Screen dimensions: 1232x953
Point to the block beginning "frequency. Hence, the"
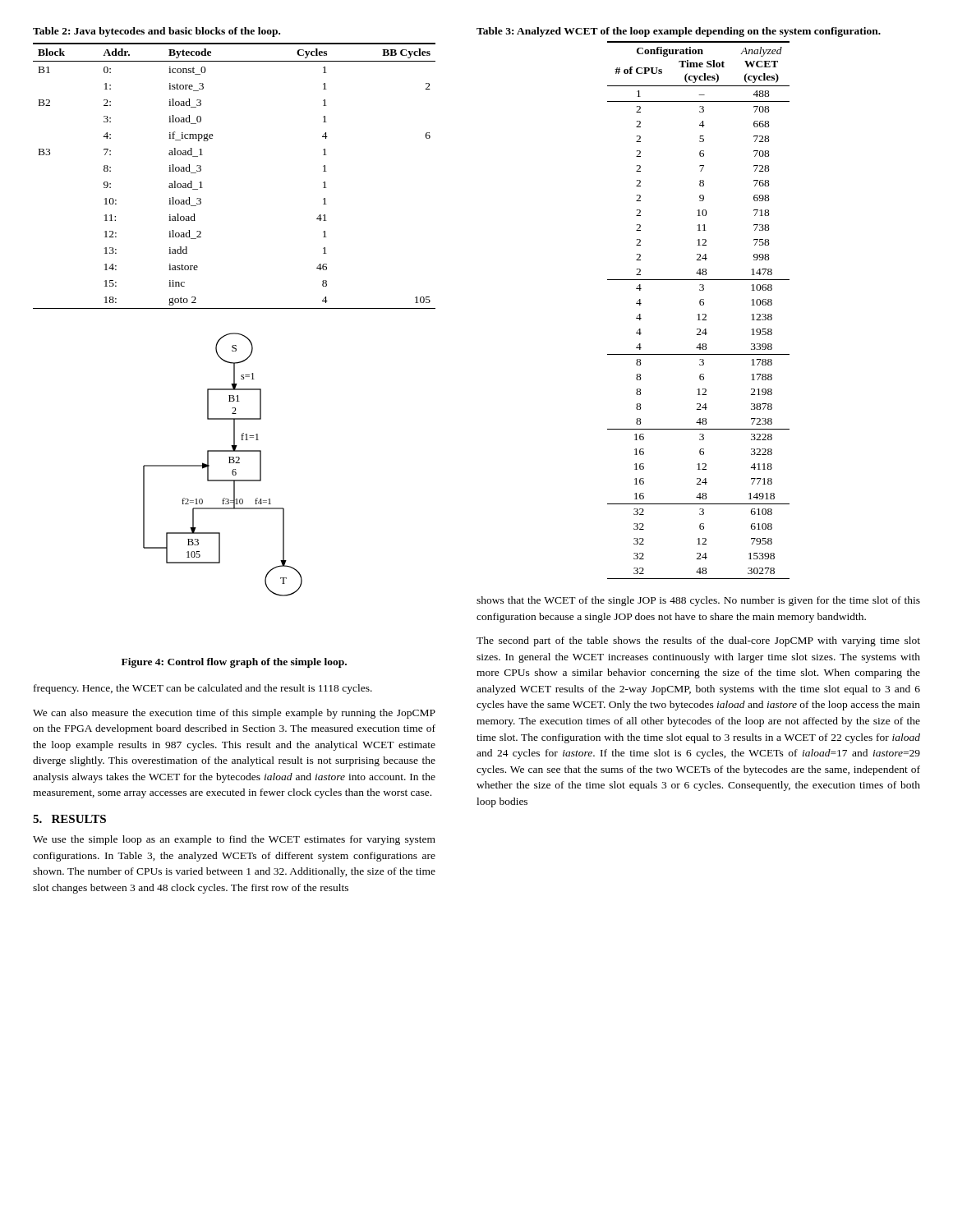(x=203, y=688)
